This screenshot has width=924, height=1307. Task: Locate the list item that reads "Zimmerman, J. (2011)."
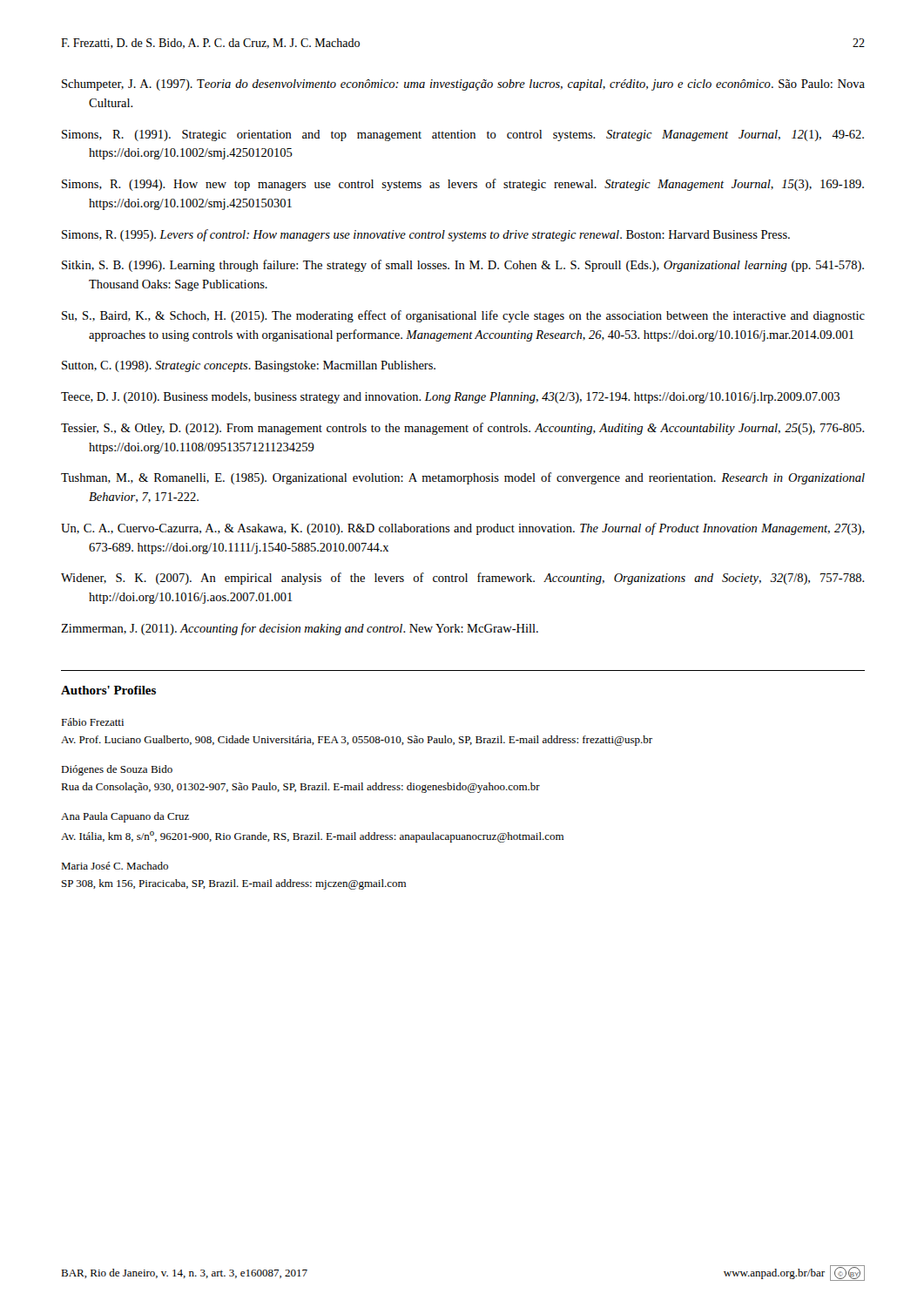pyautogui.click(x=463, y=629)
